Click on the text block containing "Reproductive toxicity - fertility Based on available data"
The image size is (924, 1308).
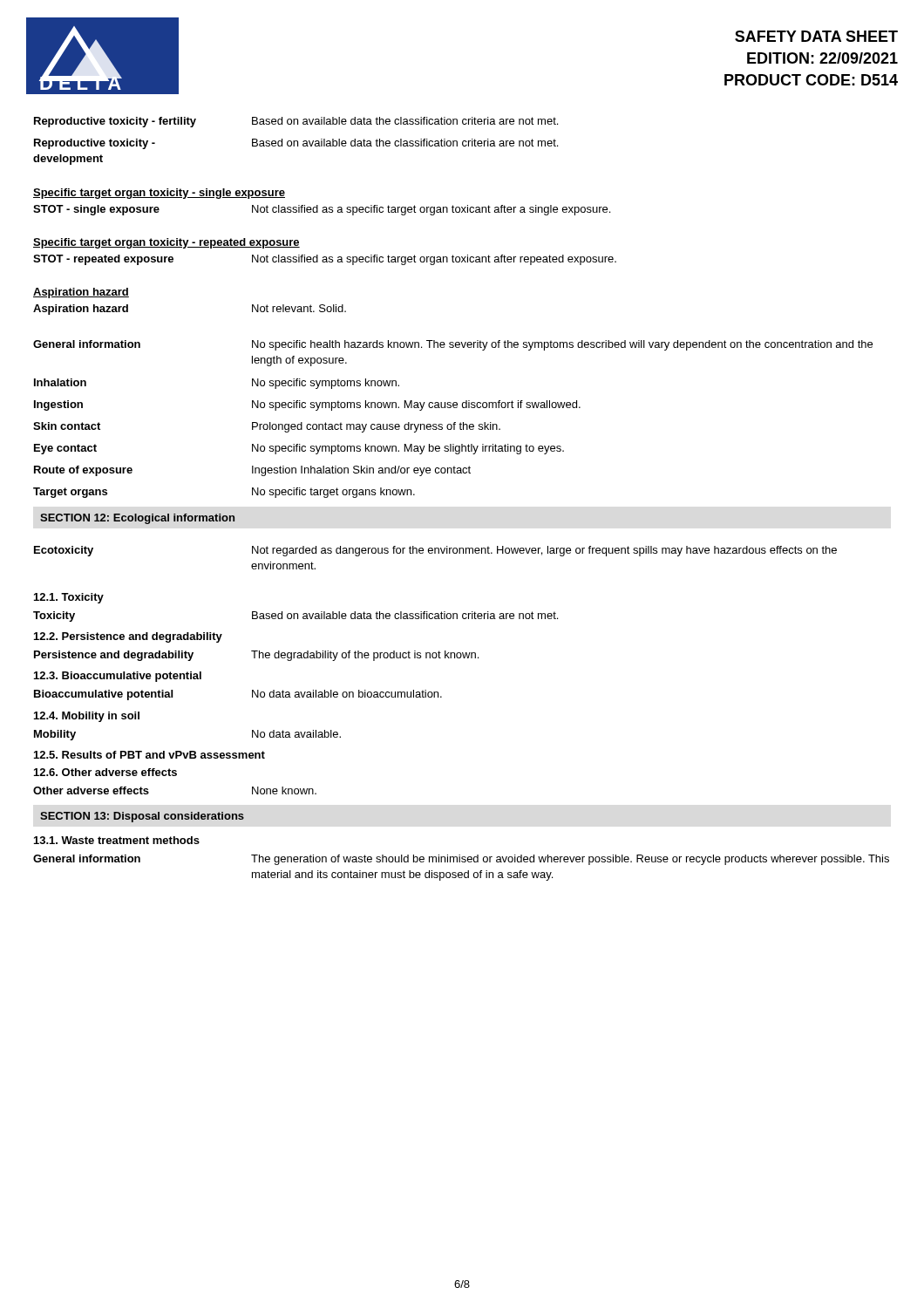click(x=462, y=121)
